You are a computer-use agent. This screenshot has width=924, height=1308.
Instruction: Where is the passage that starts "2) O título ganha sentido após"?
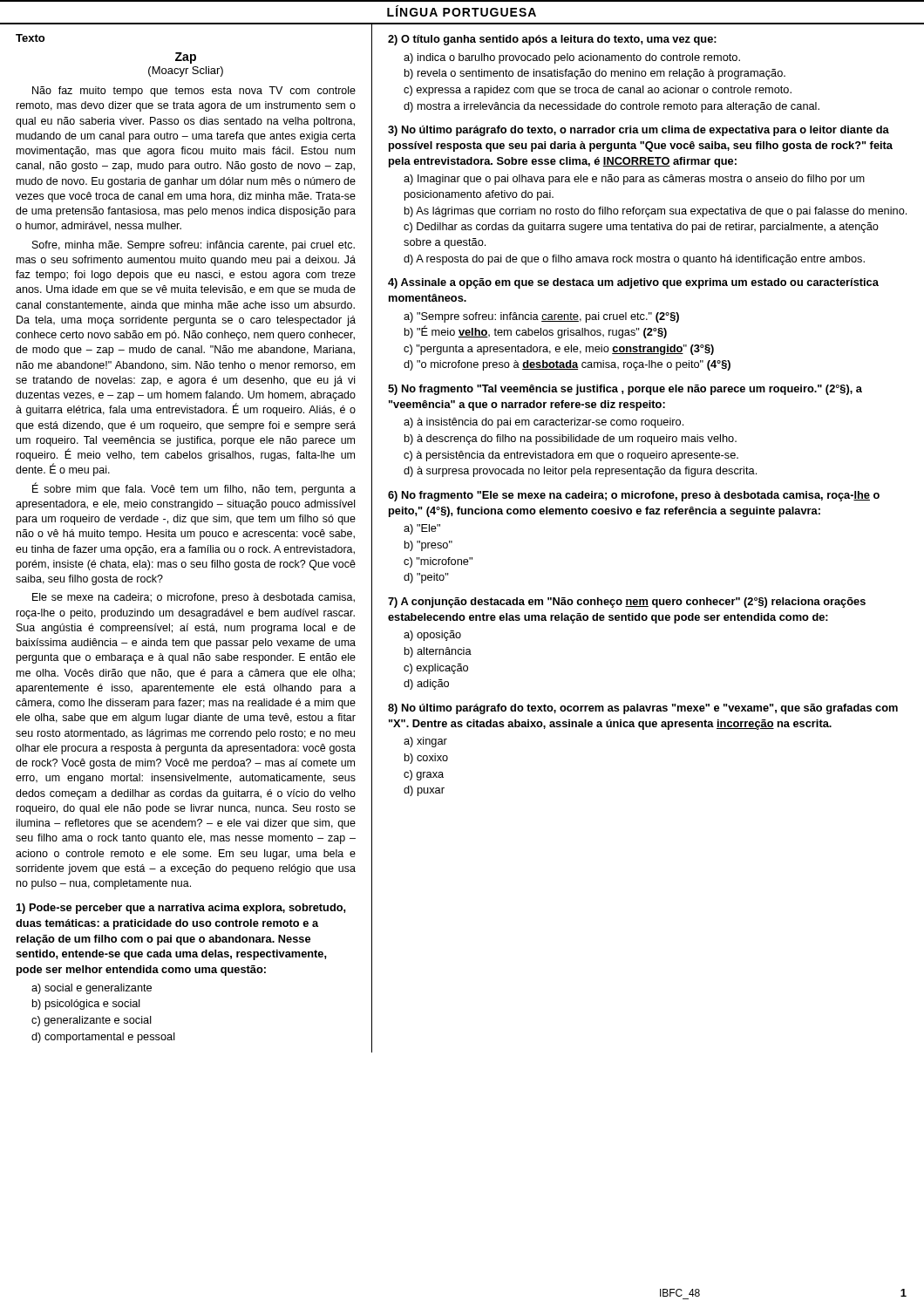[x=648, y=73]
